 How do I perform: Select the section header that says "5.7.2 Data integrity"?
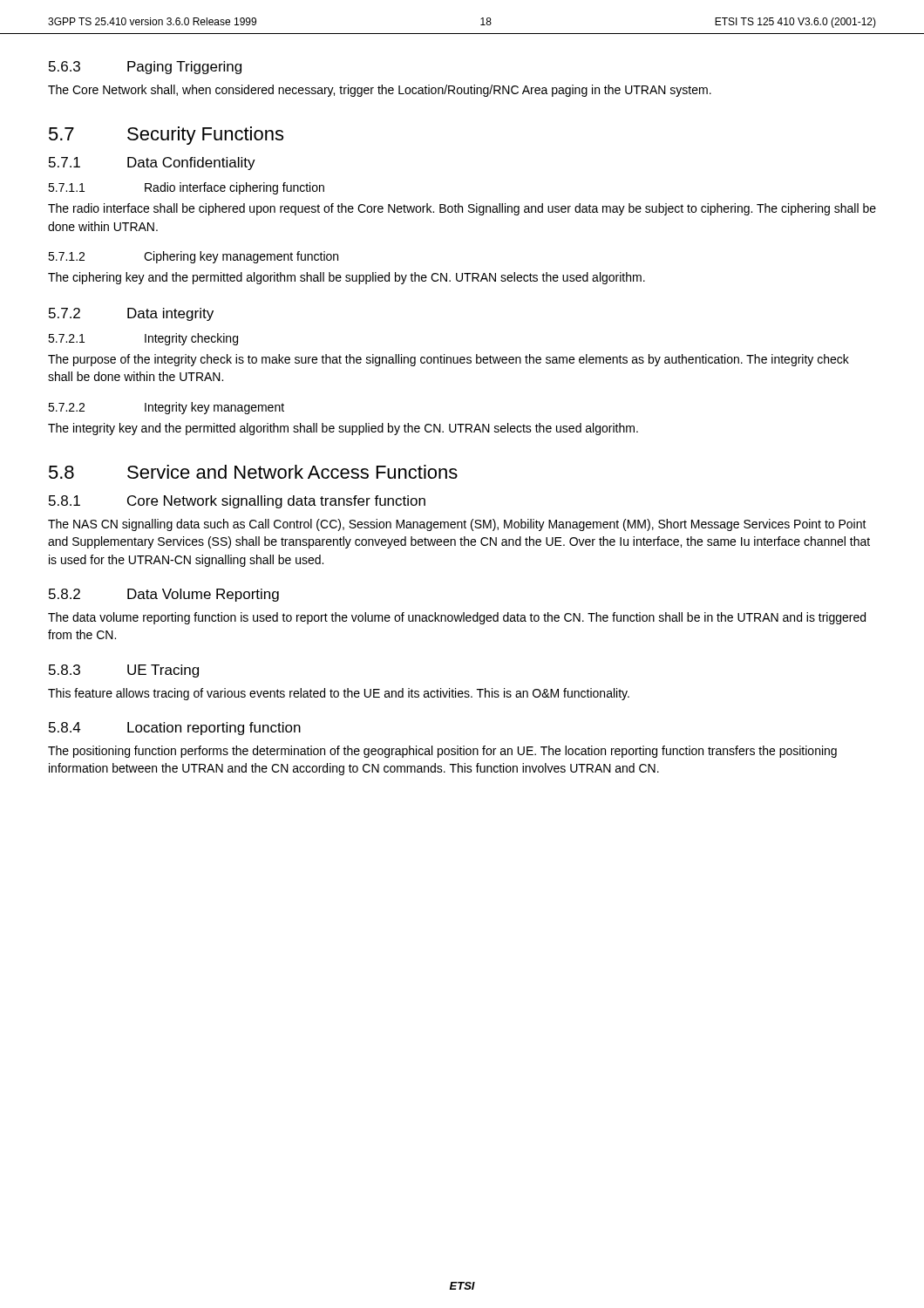pos(131,314)
